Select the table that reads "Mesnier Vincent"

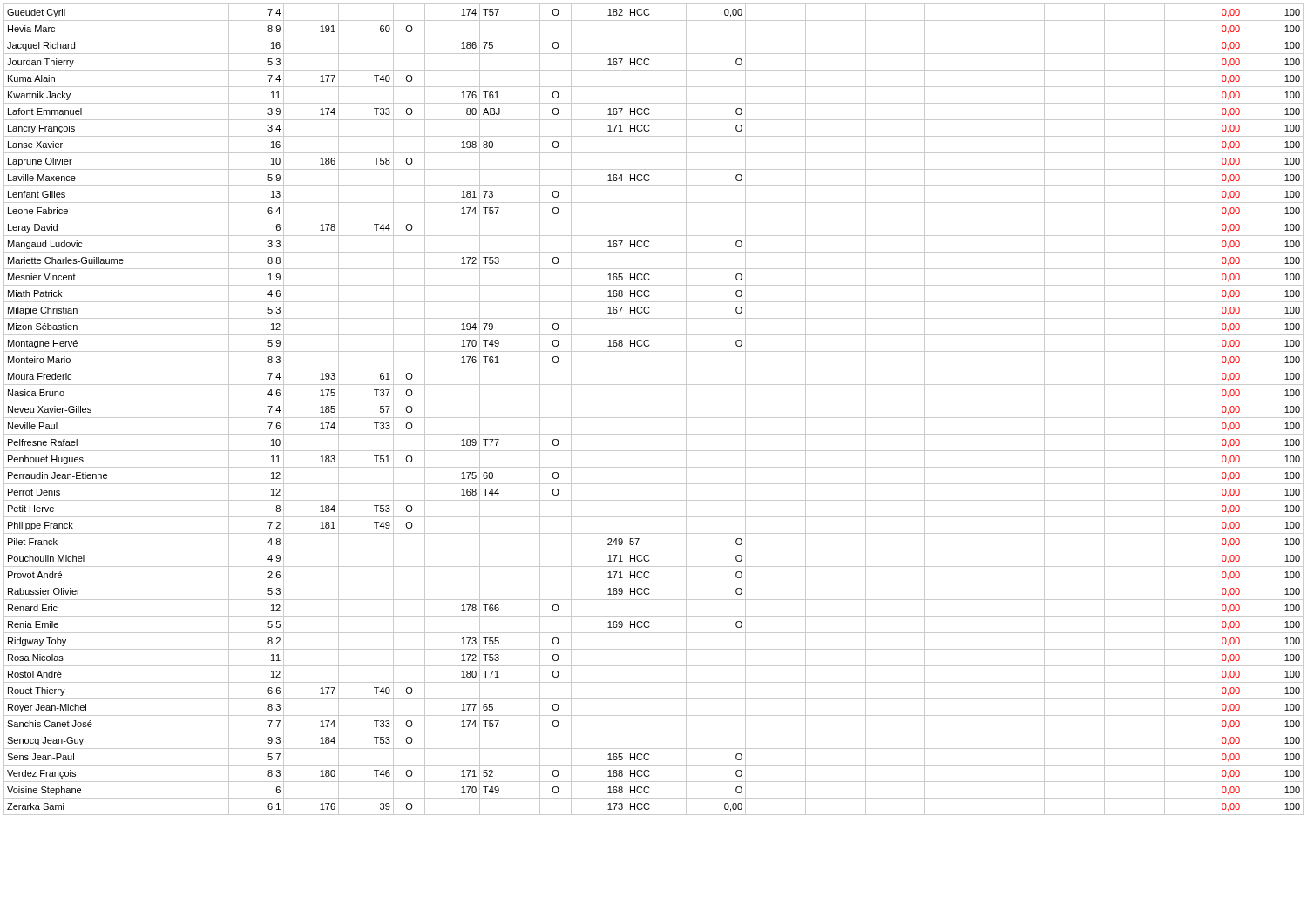[x=654, y=409]
